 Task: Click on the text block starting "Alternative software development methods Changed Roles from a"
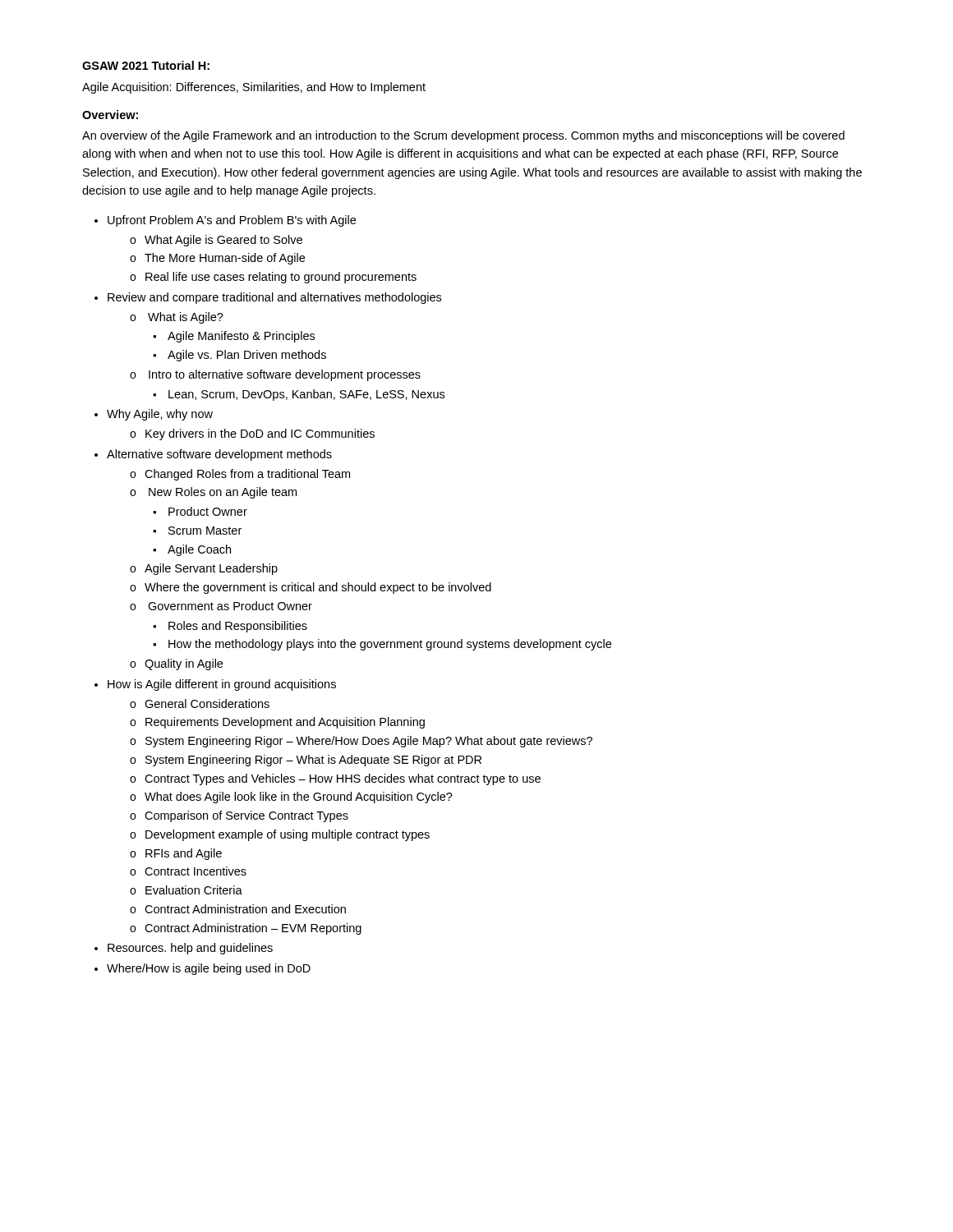pos(219,455)
